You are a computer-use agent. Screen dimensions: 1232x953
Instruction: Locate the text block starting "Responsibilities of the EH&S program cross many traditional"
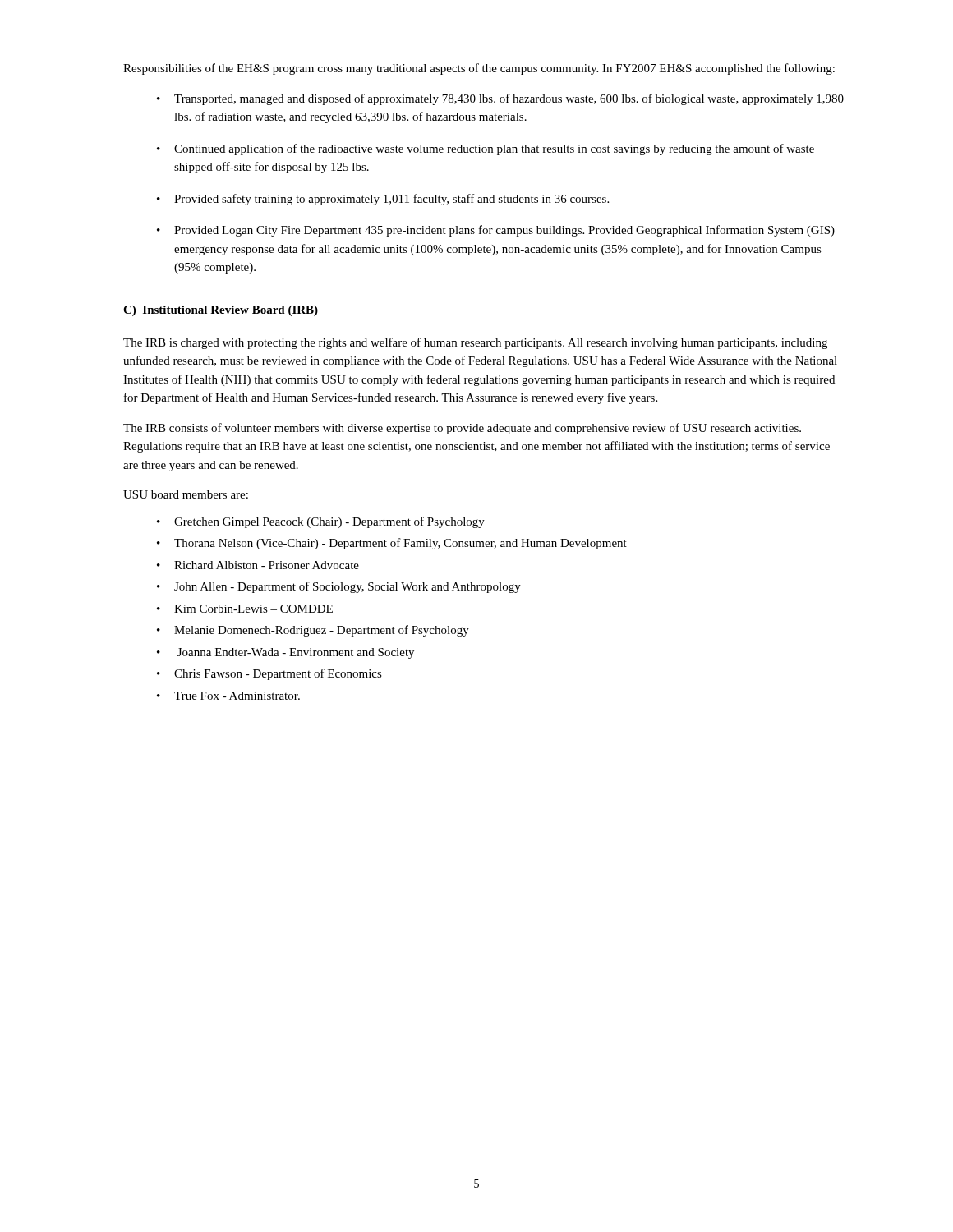[479, 68]
